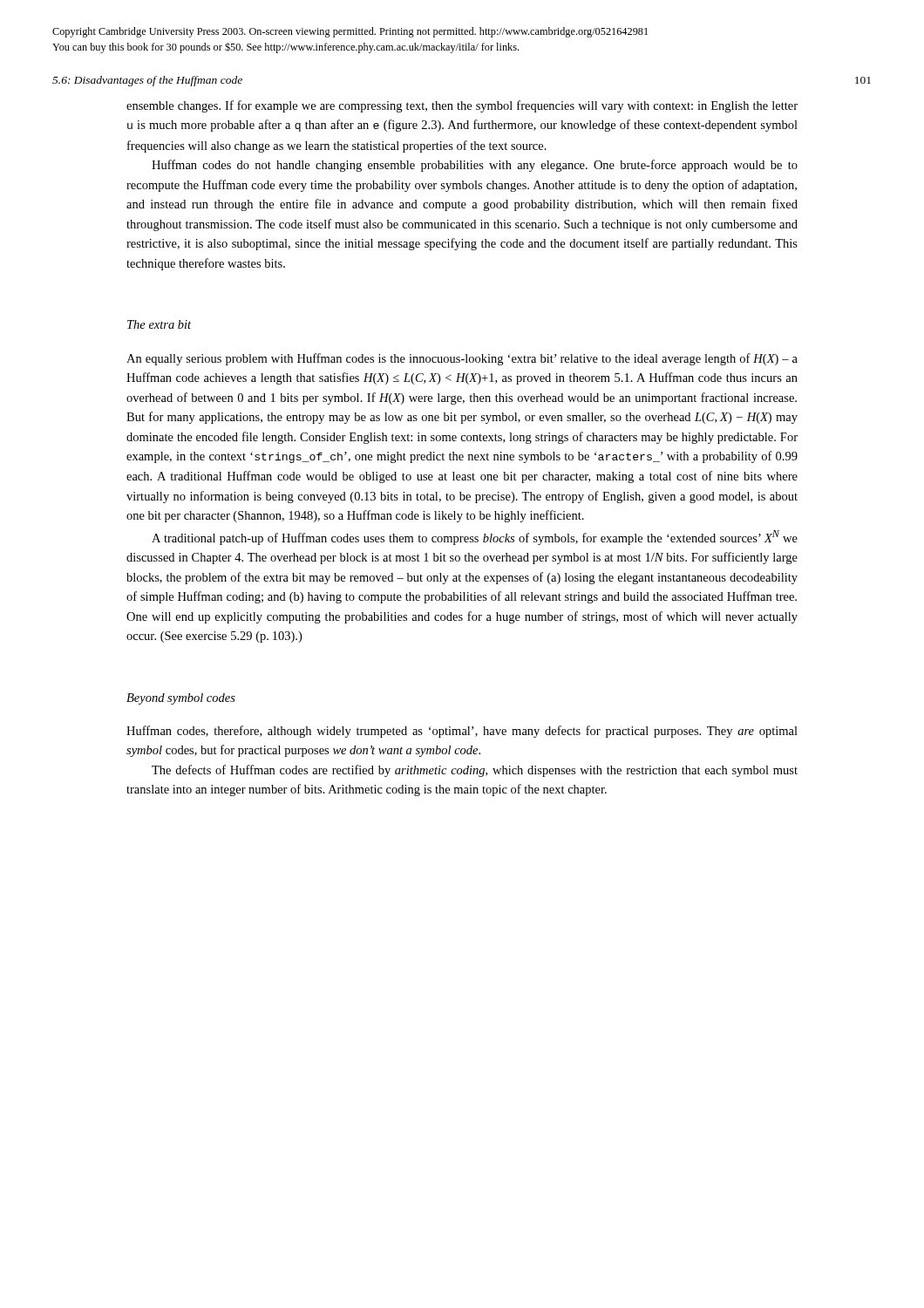Screen dimensions: 1308x924
Task: Point to "The extra bit"
Action: click(159, 325)
